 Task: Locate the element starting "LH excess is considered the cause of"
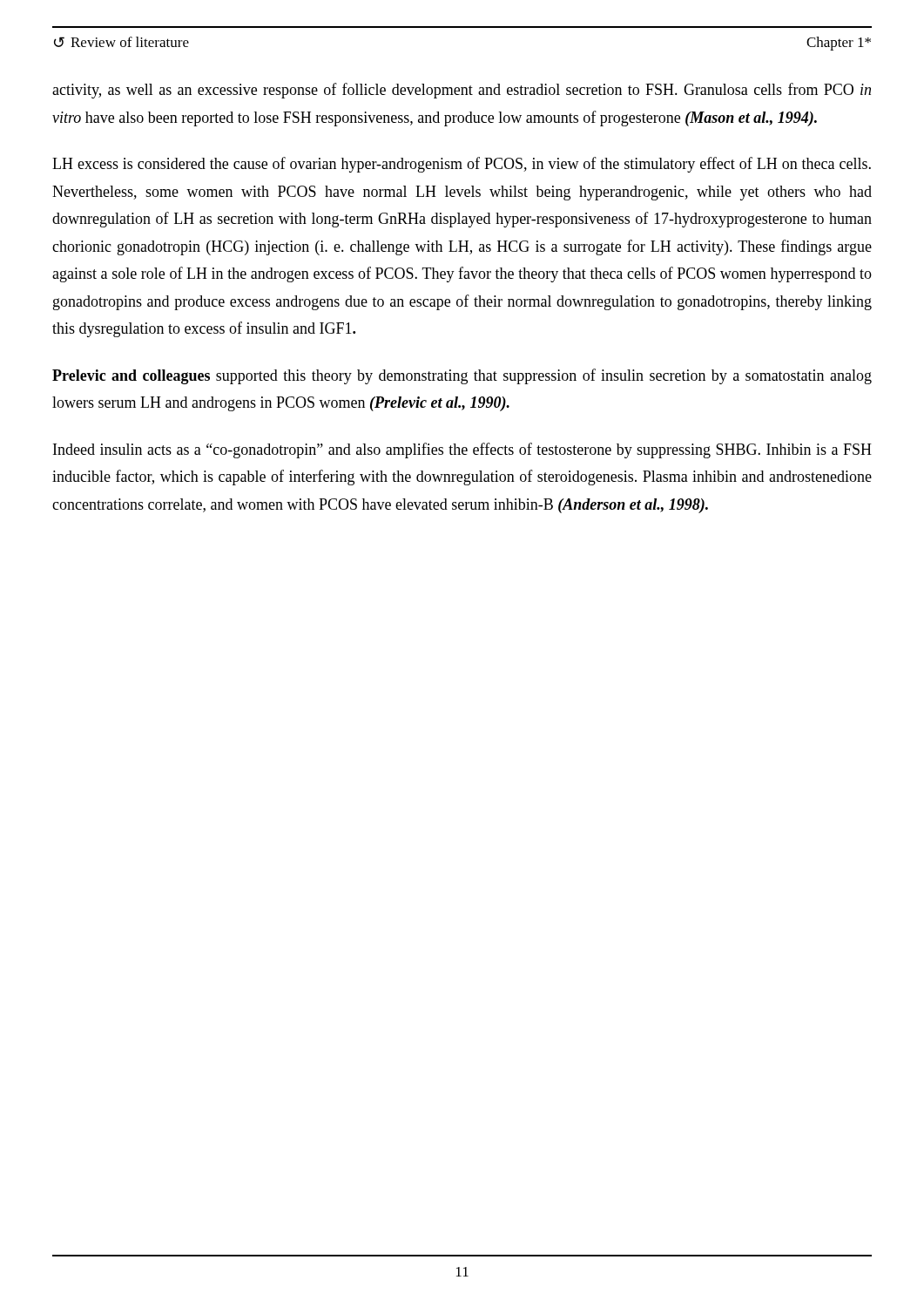click(462, 247)
